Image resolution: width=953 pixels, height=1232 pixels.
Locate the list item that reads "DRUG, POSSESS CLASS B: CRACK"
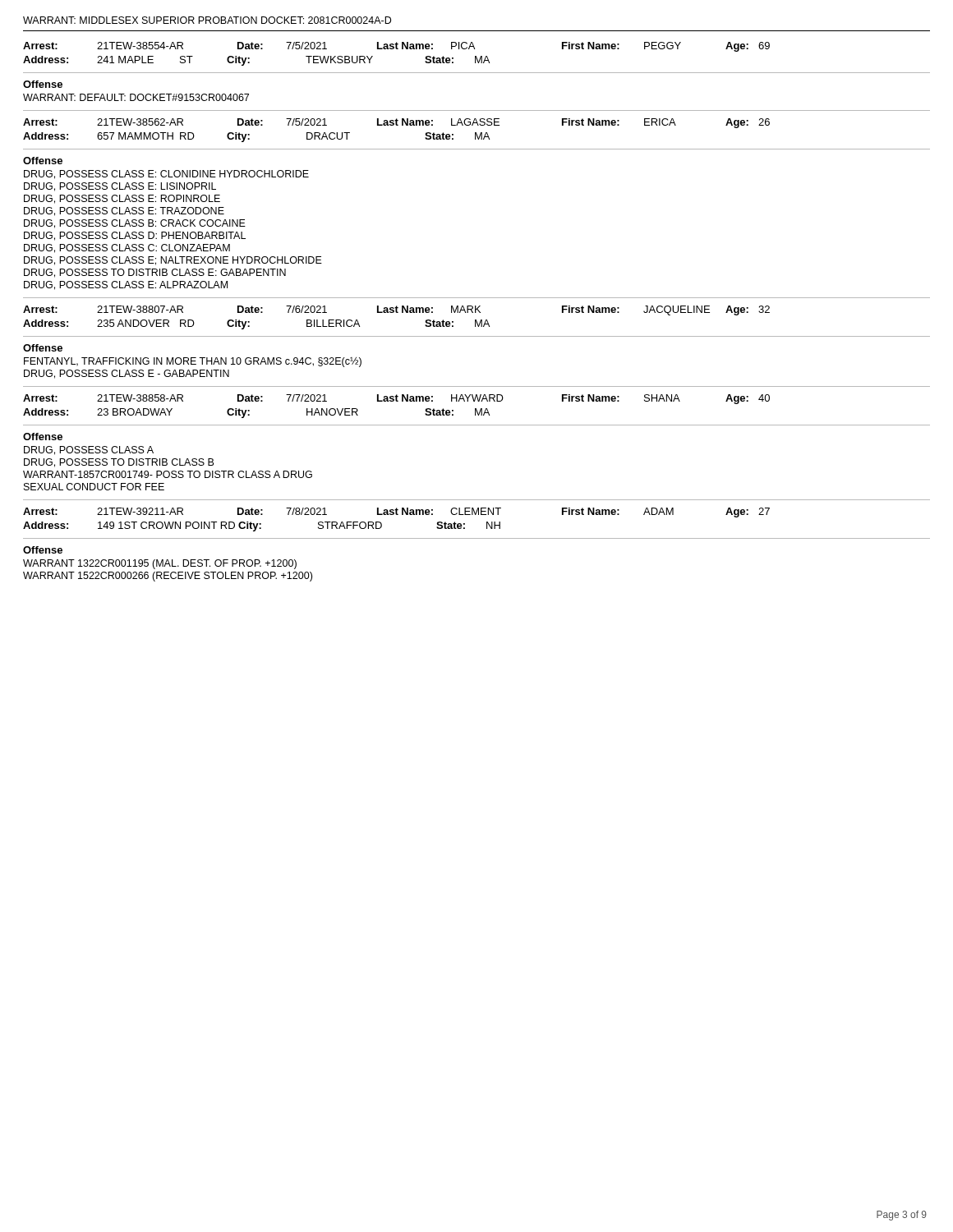click(x=134, y=223)
